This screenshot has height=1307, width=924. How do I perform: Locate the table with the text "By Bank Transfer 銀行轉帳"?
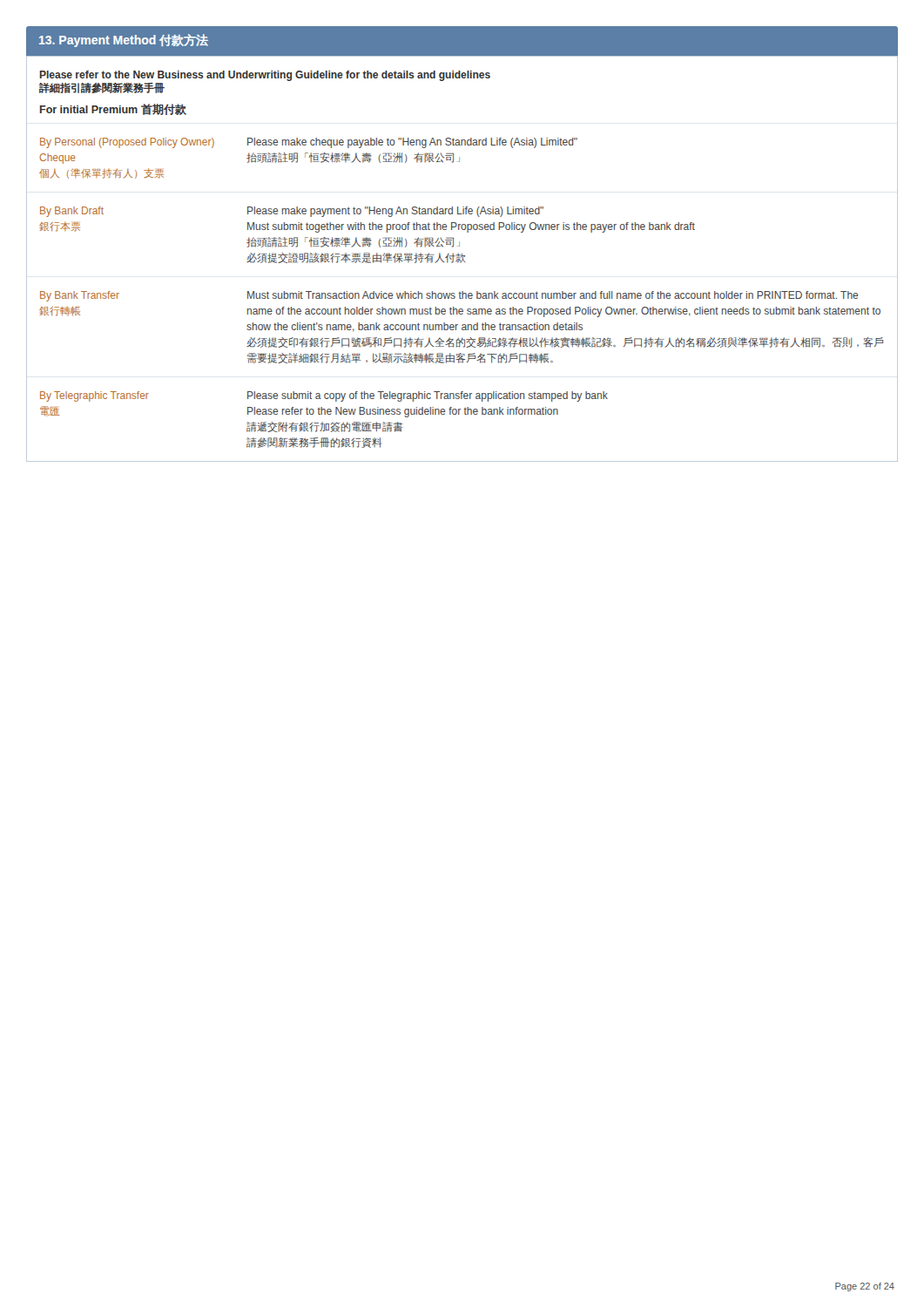462,292
